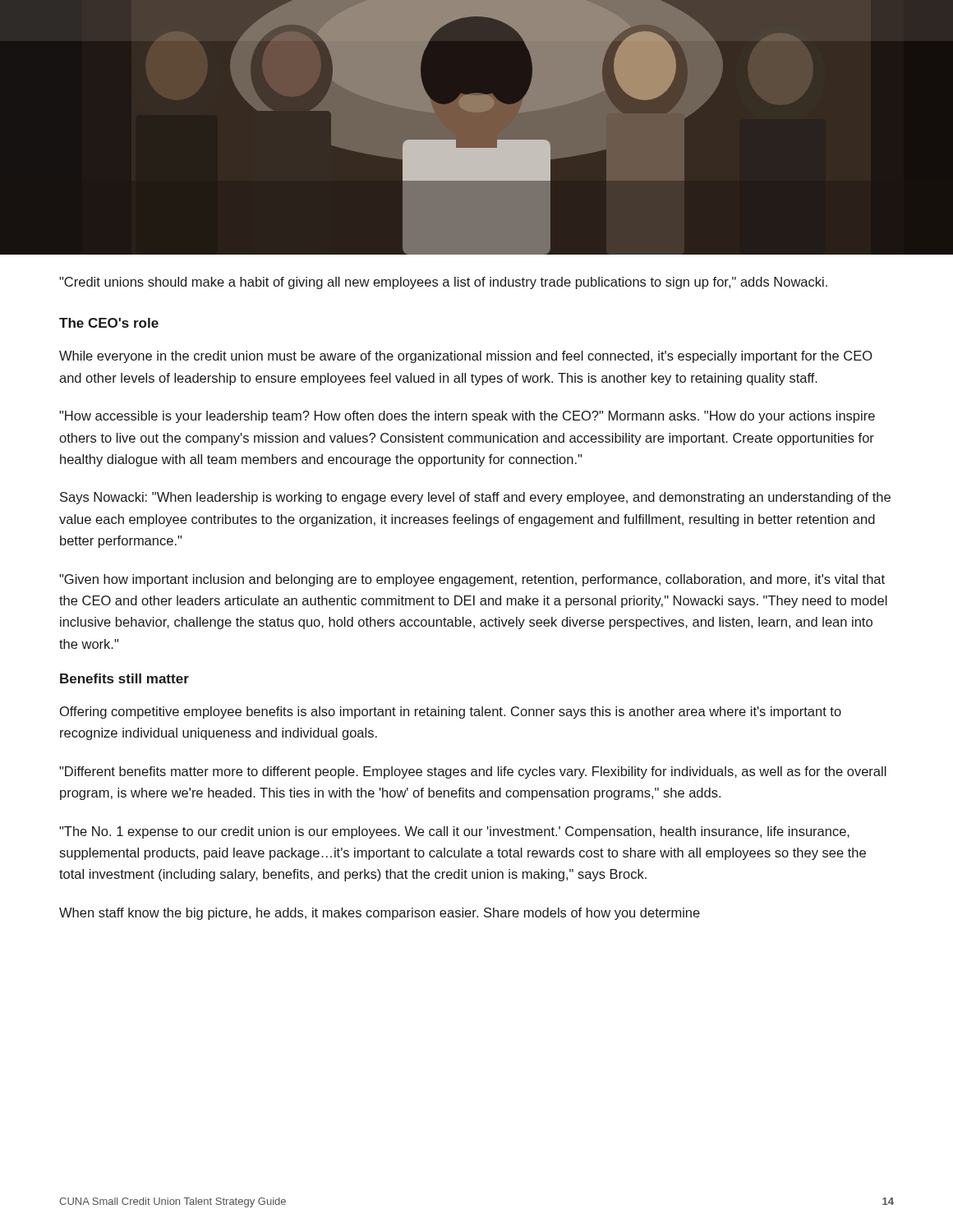Click on the text block starting "The CEO's role"

[x=109, y=324]
